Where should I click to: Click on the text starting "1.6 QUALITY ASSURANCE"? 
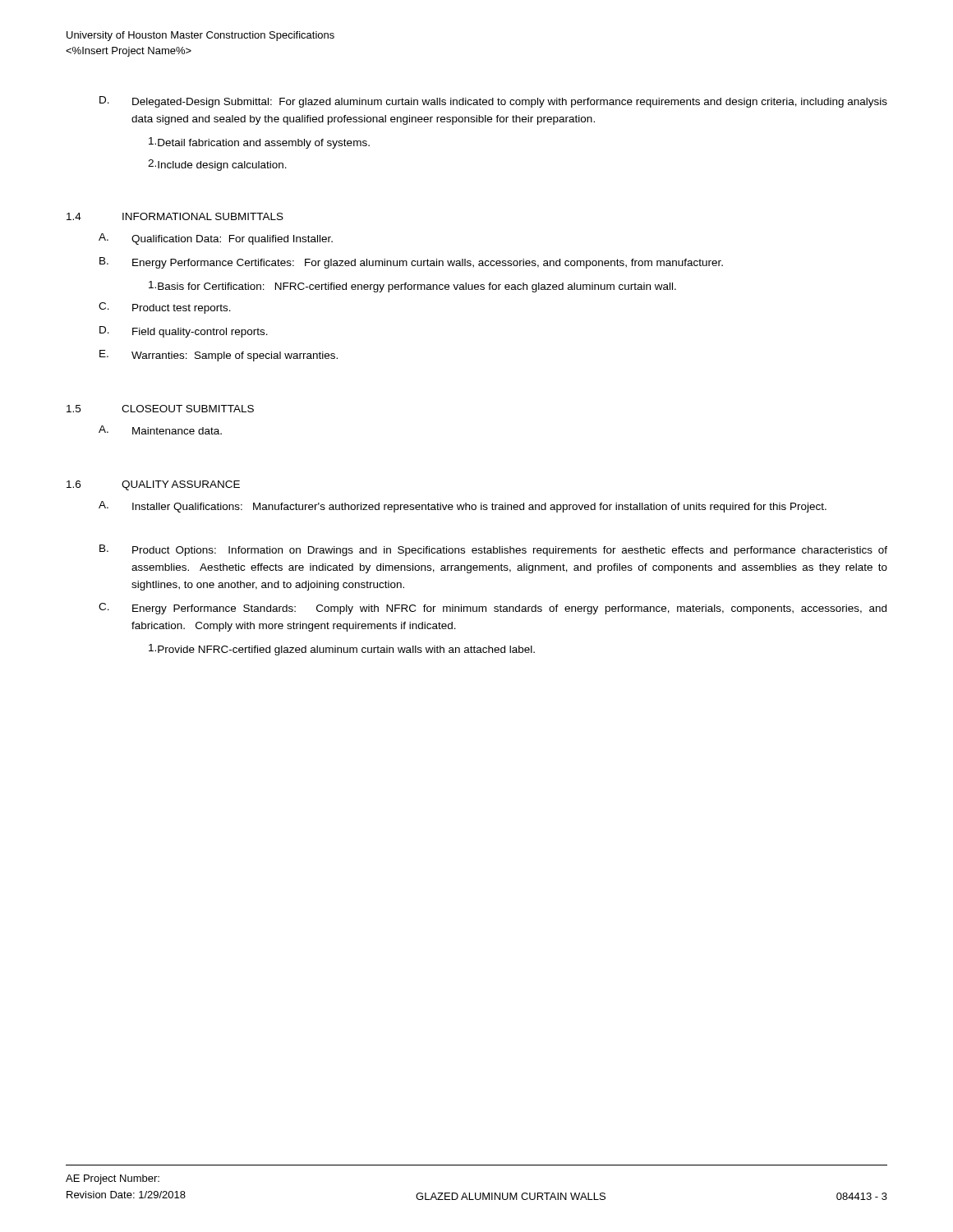pyautogui.click(x=153, y=485)
